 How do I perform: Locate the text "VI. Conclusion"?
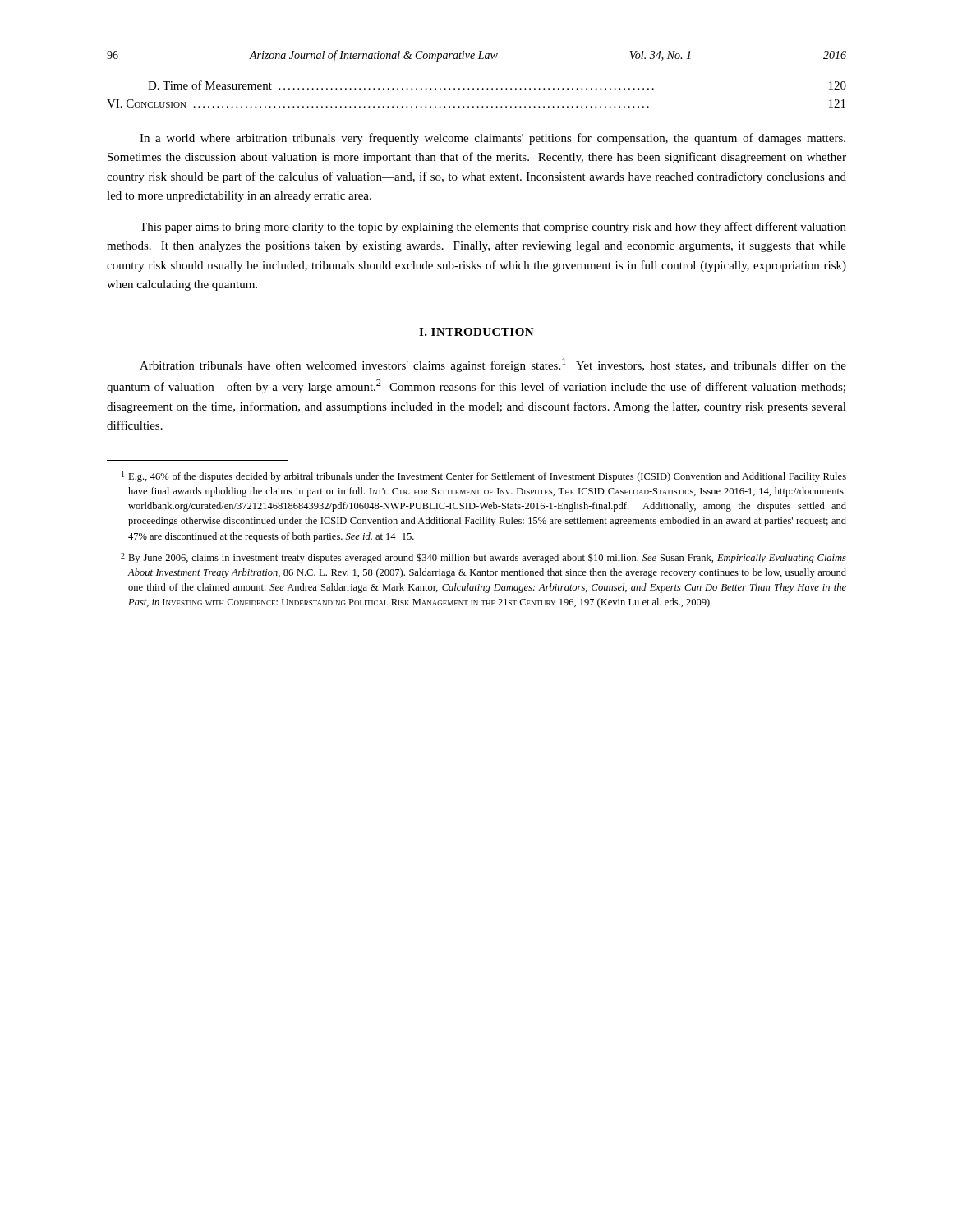[476, 104]
